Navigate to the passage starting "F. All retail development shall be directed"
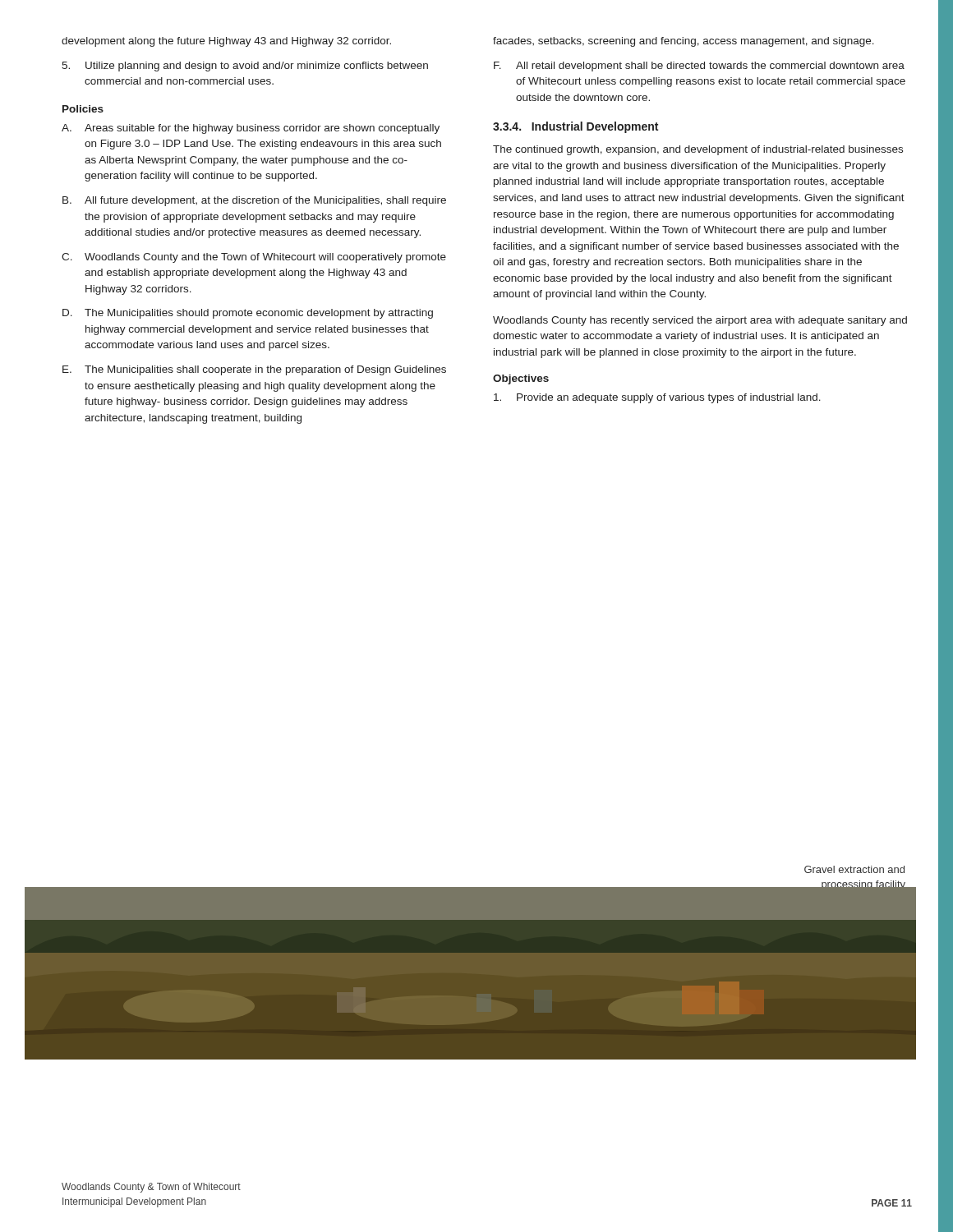 (702, 81)
